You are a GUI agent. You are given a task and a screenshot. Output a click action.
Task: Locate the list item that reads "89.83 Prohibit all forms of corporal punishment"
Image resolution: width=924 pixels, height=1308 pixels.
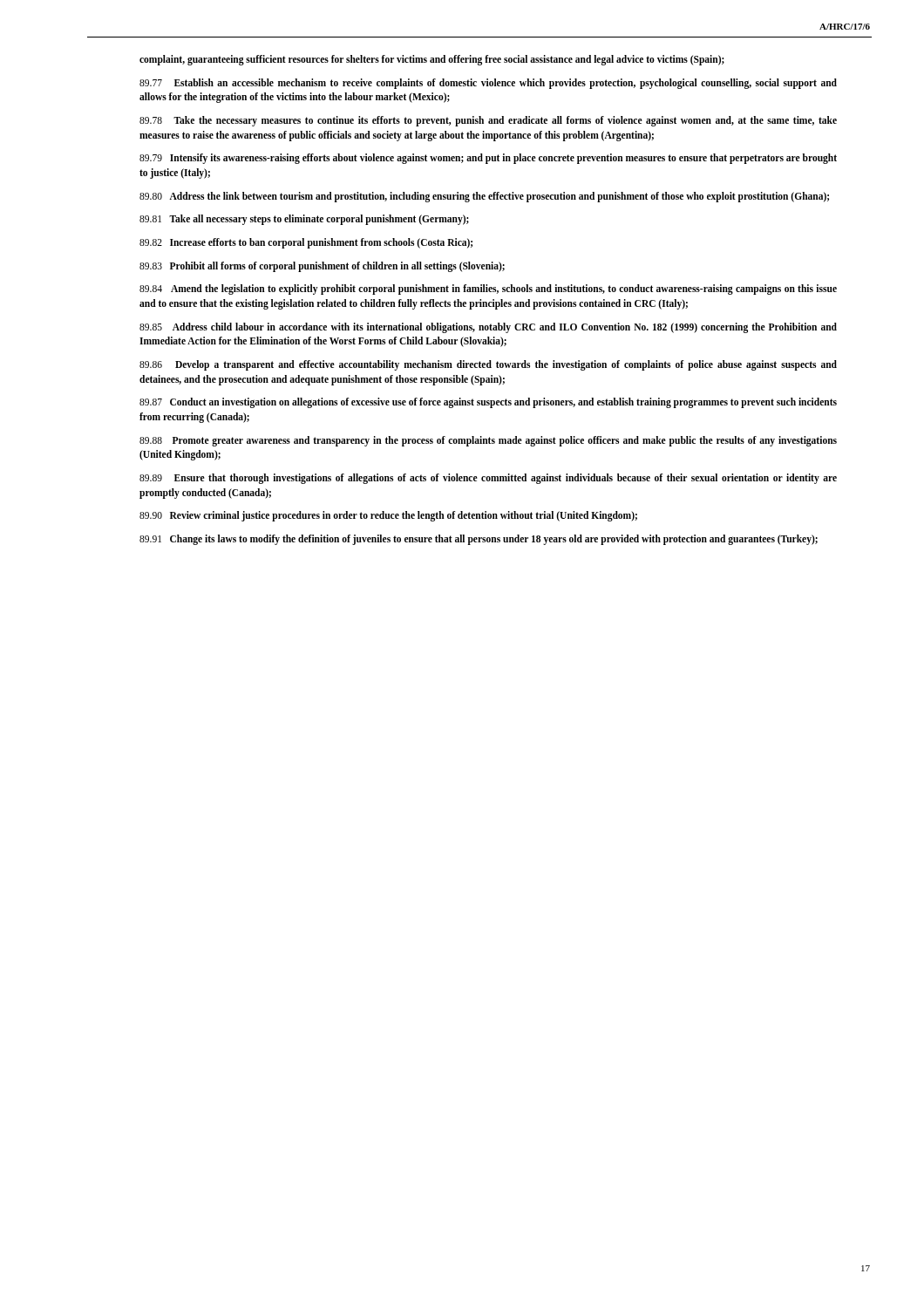click(x=488, y=266)
